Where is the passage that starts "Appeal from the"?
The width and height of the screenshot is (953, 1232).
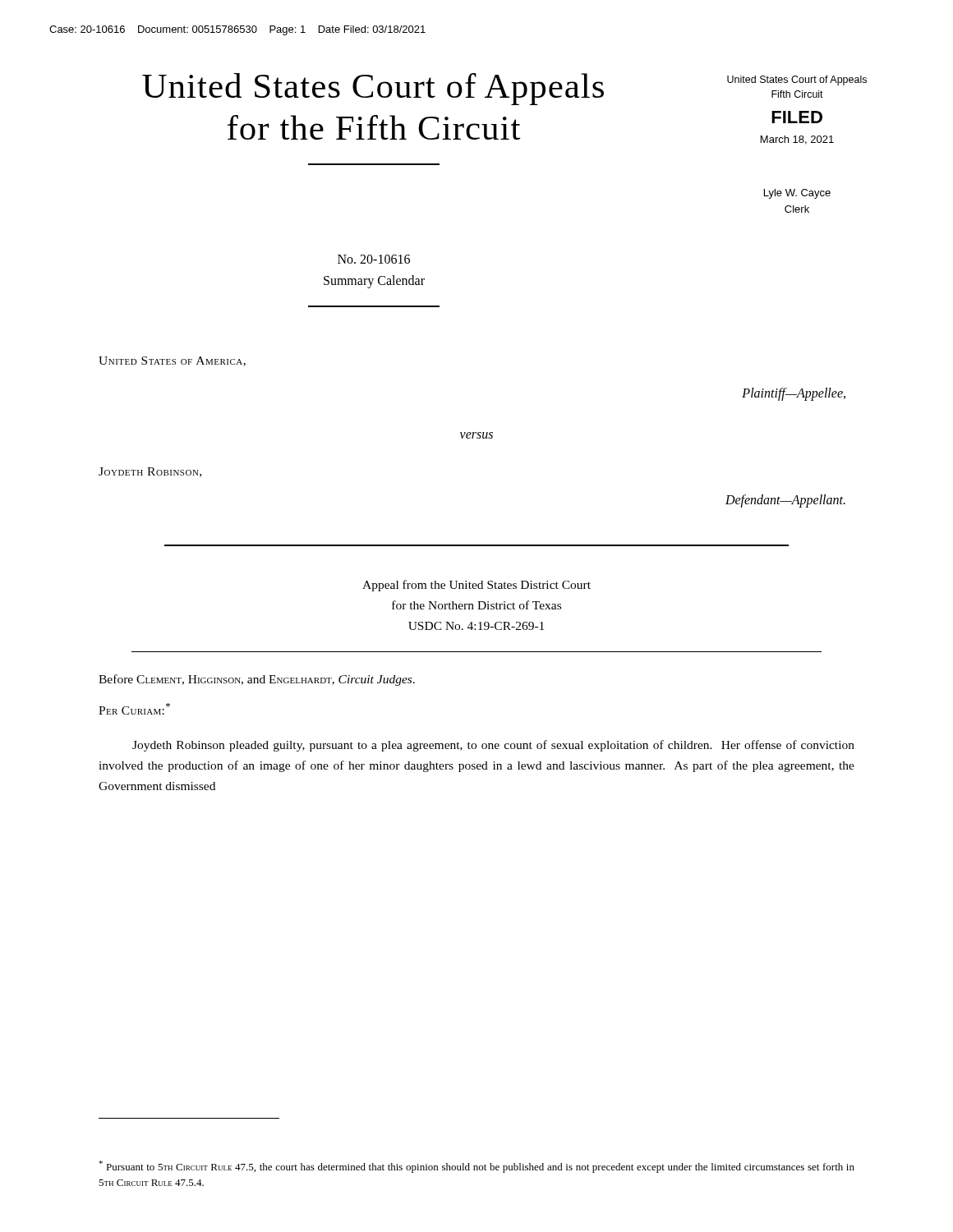476,605
